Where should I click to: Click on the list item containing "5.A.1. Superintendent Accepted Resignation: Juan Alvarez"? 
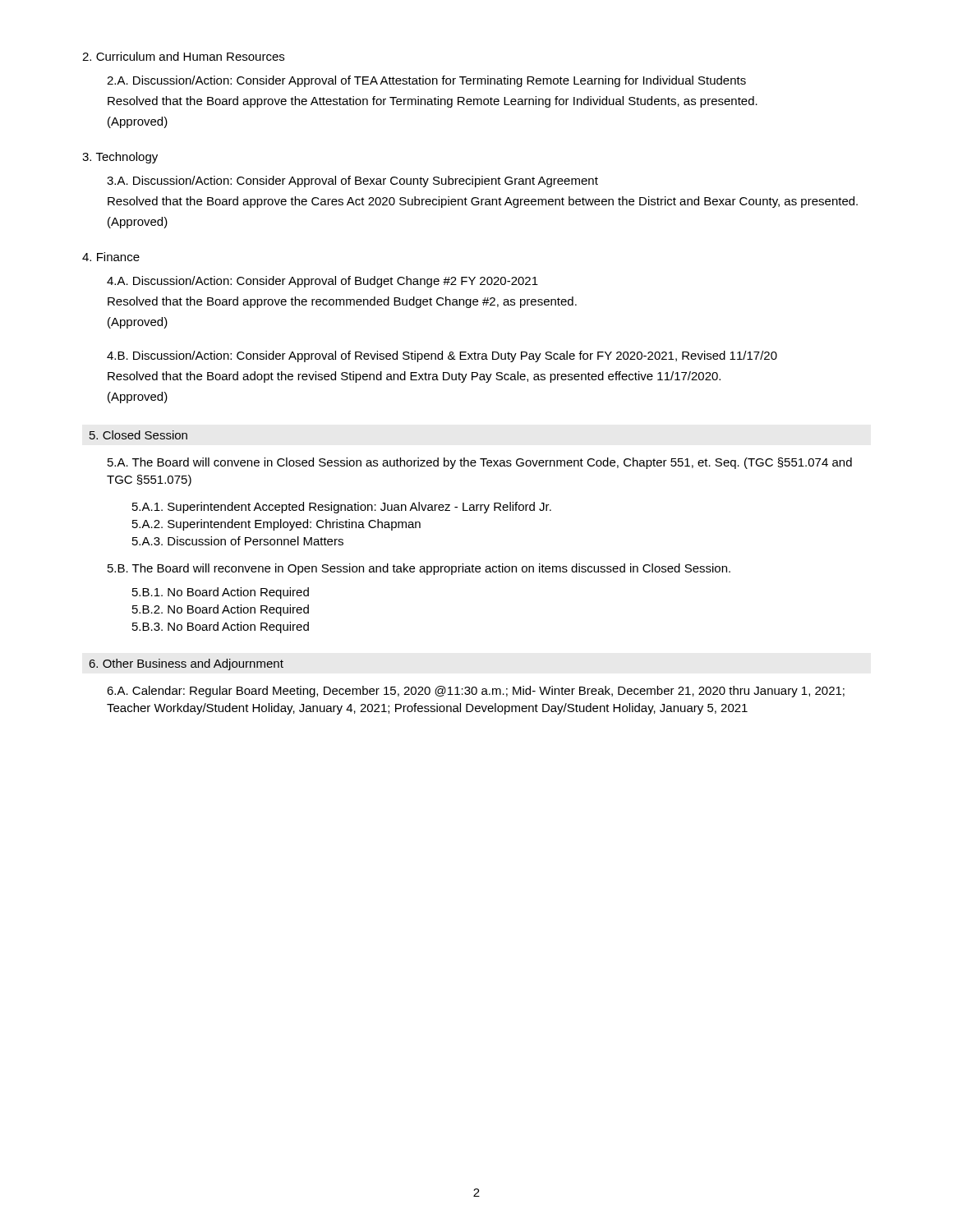342,506
